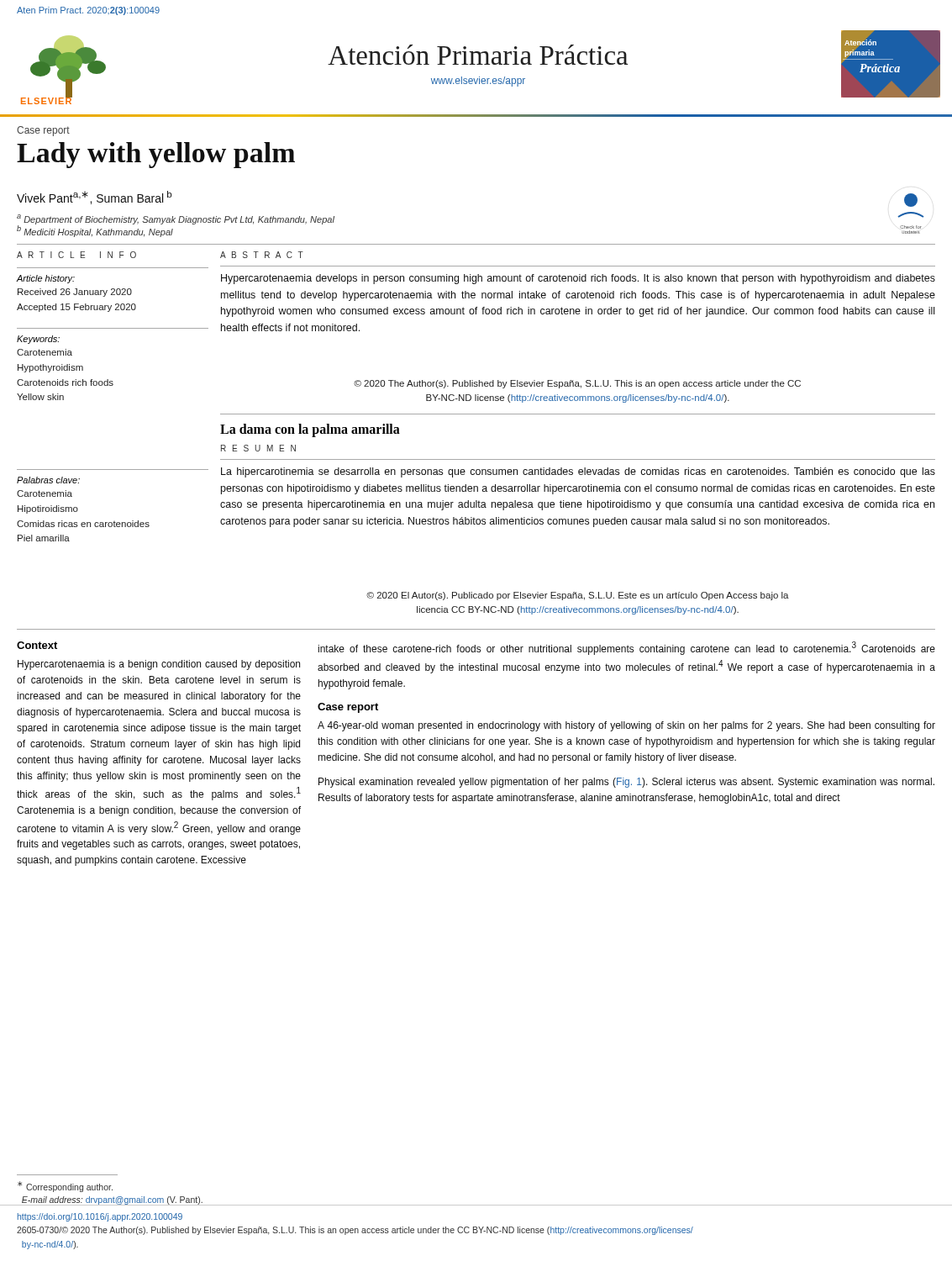The image size is (952, 1261).
Task: Locate the block of text that opens with "a Department of Biochemistry, Samyak Diagnostic Pvt"
Action: coord(176,218)
